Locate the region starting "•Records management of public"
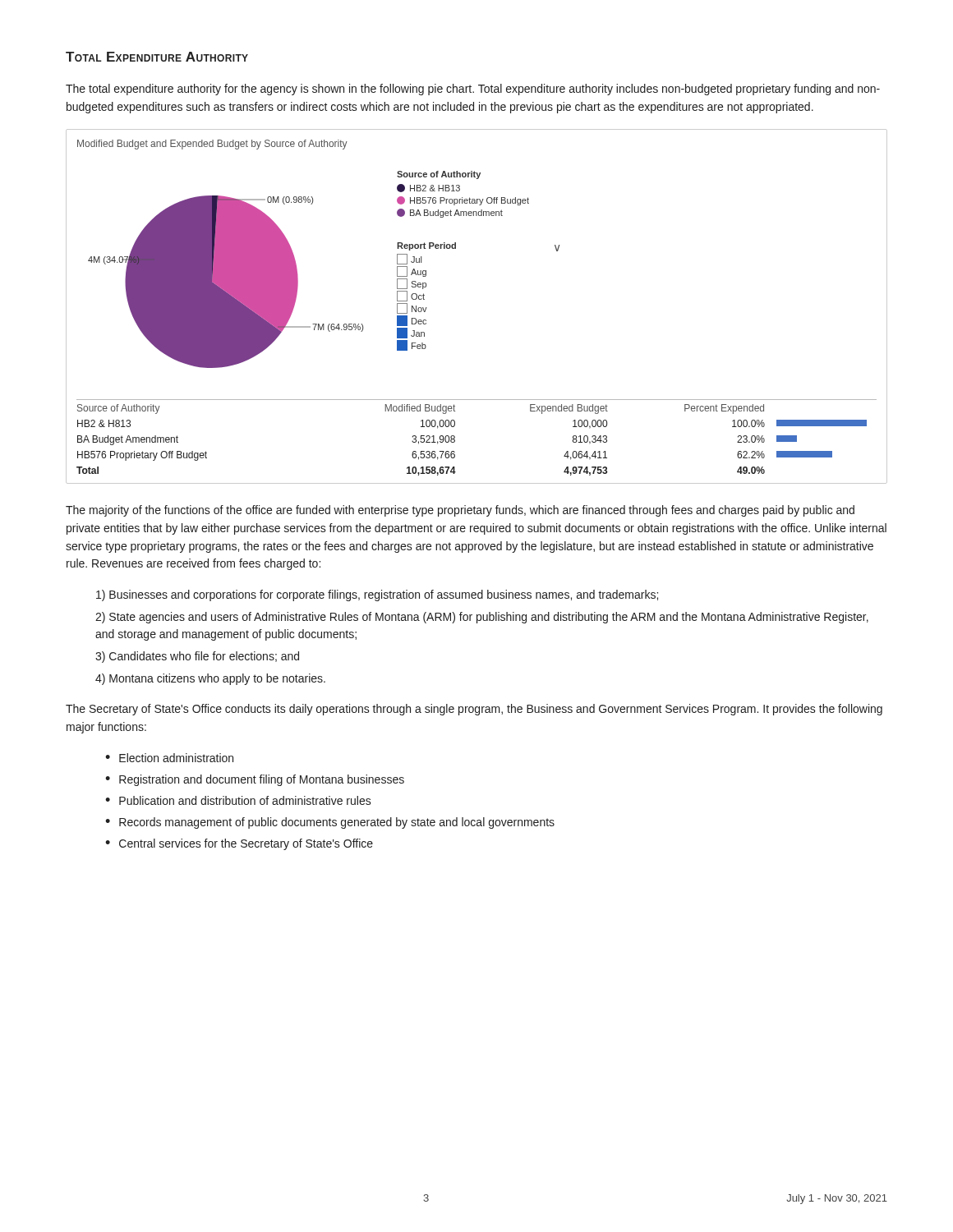This screenshot has width=953, height=1232. 330,821
